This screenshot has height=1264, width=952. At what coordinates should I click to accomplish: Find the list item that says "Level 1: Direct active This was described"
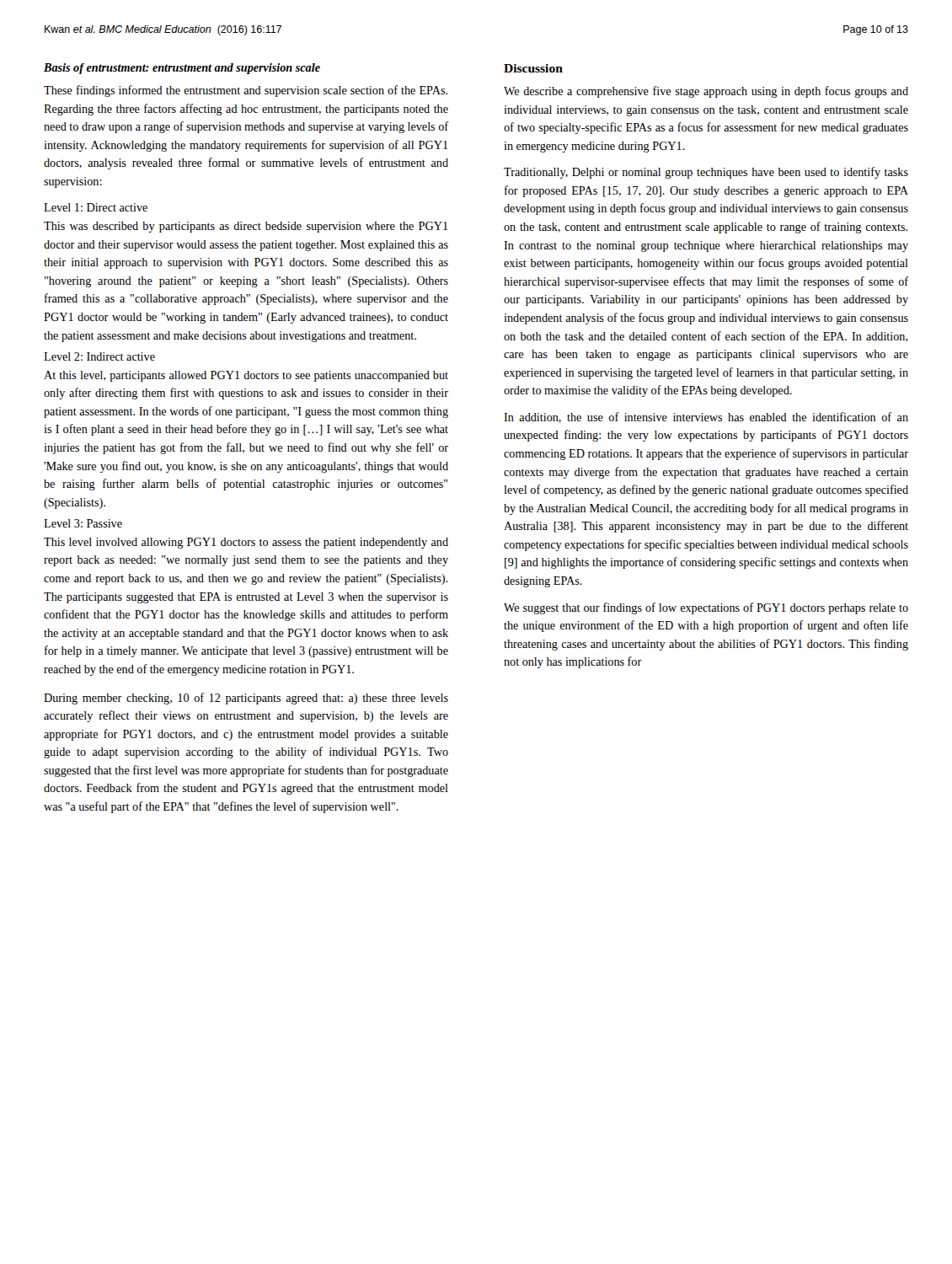[246, 271]
